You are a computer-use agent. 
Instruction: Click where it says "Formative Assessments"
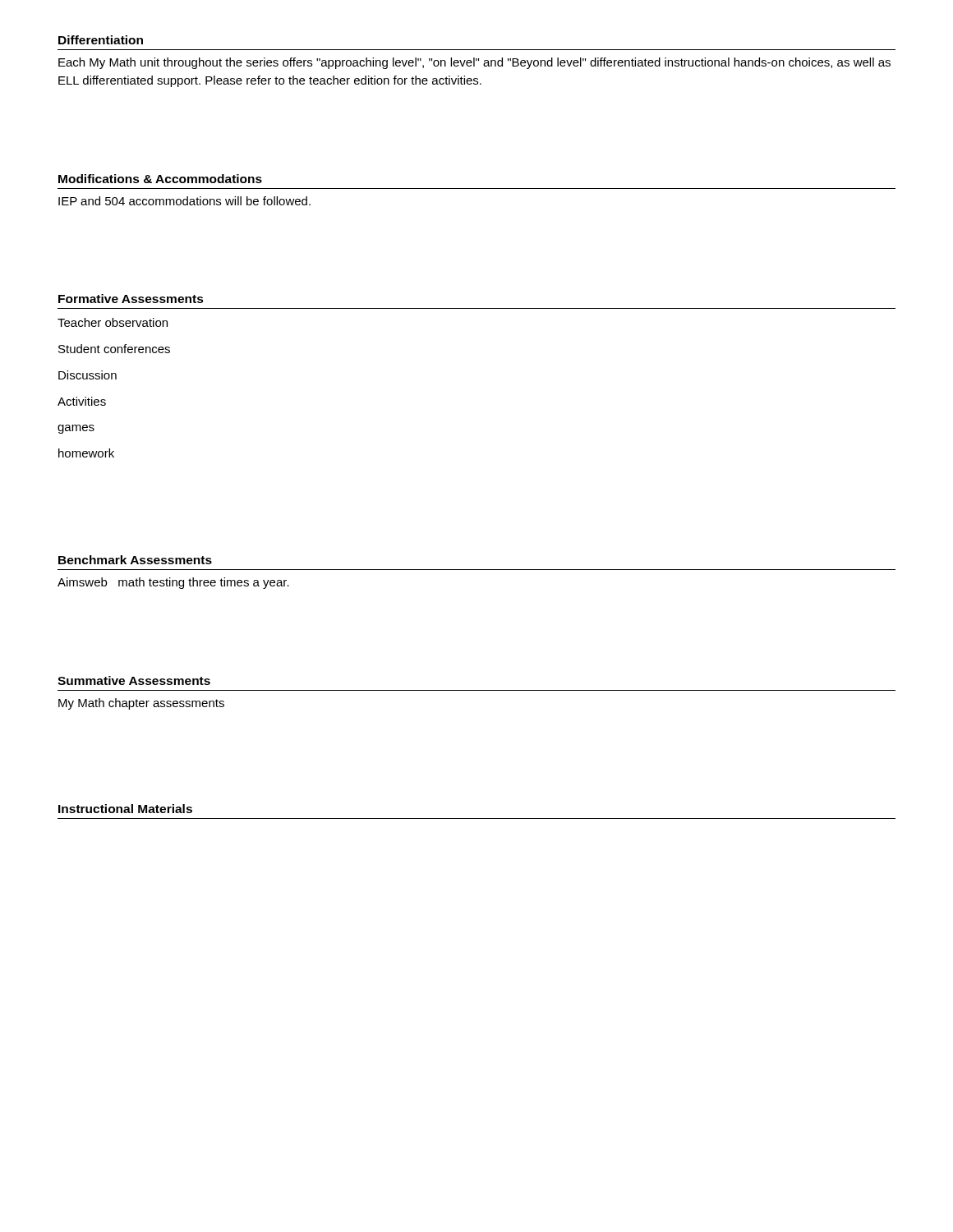pos(131,299)
